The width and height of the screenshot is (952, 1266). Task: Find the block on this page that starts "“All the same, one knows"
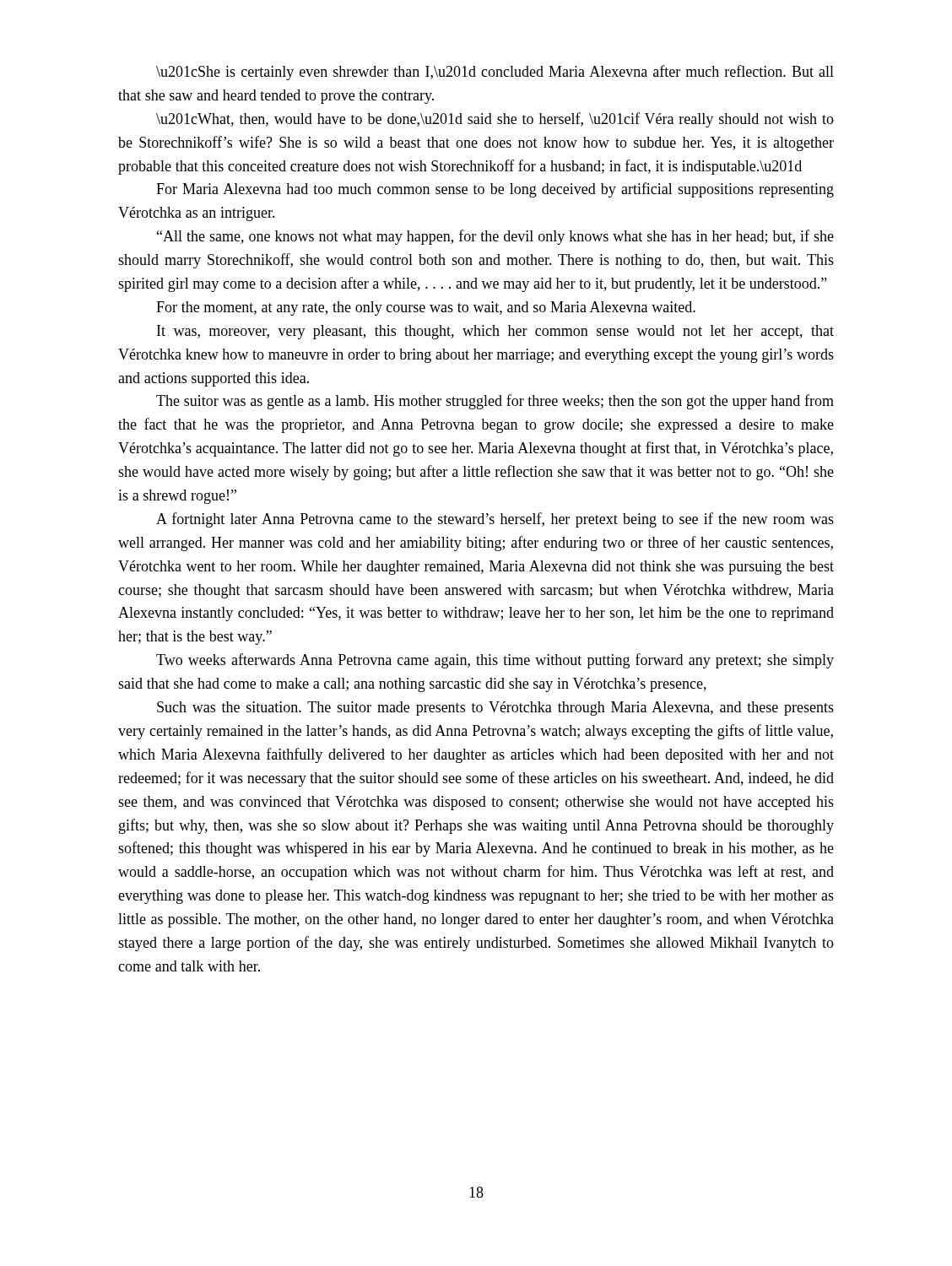click(x=476, y=261)
